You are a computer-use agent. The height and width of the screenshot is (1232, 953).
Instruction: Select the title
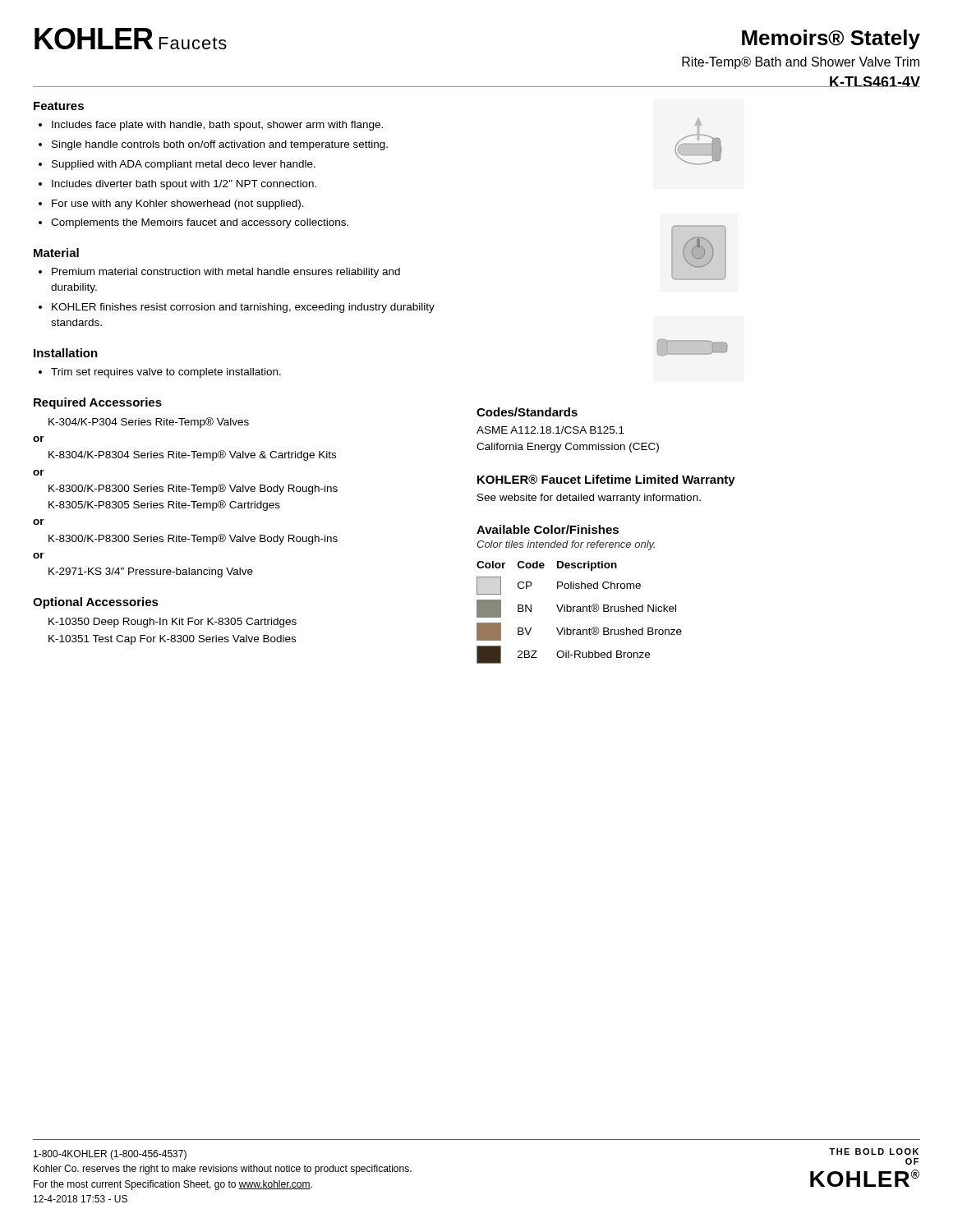click(x=801, y=58)
